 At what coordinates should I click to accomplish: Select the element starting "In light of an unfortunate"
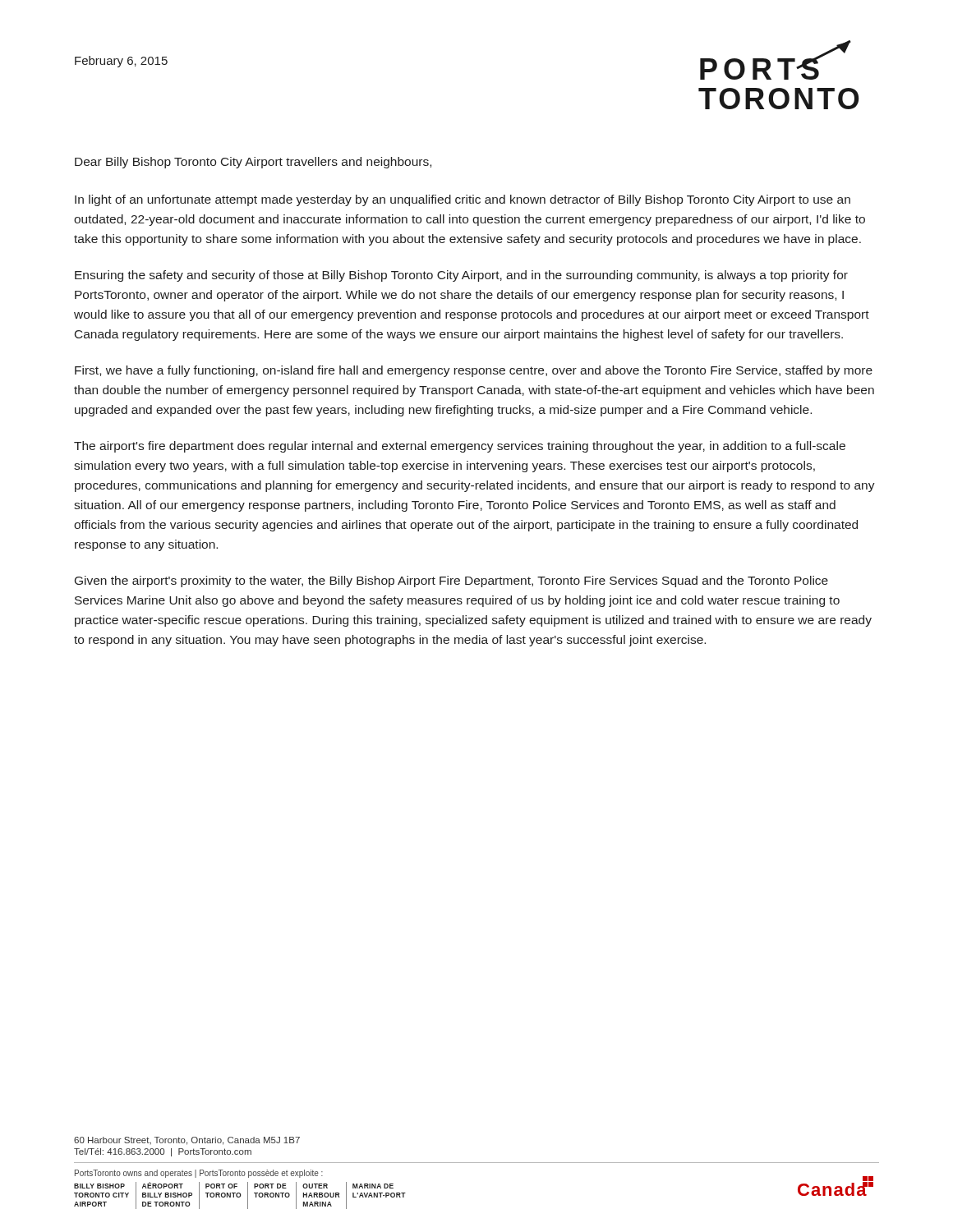click(x=470, y=219)
